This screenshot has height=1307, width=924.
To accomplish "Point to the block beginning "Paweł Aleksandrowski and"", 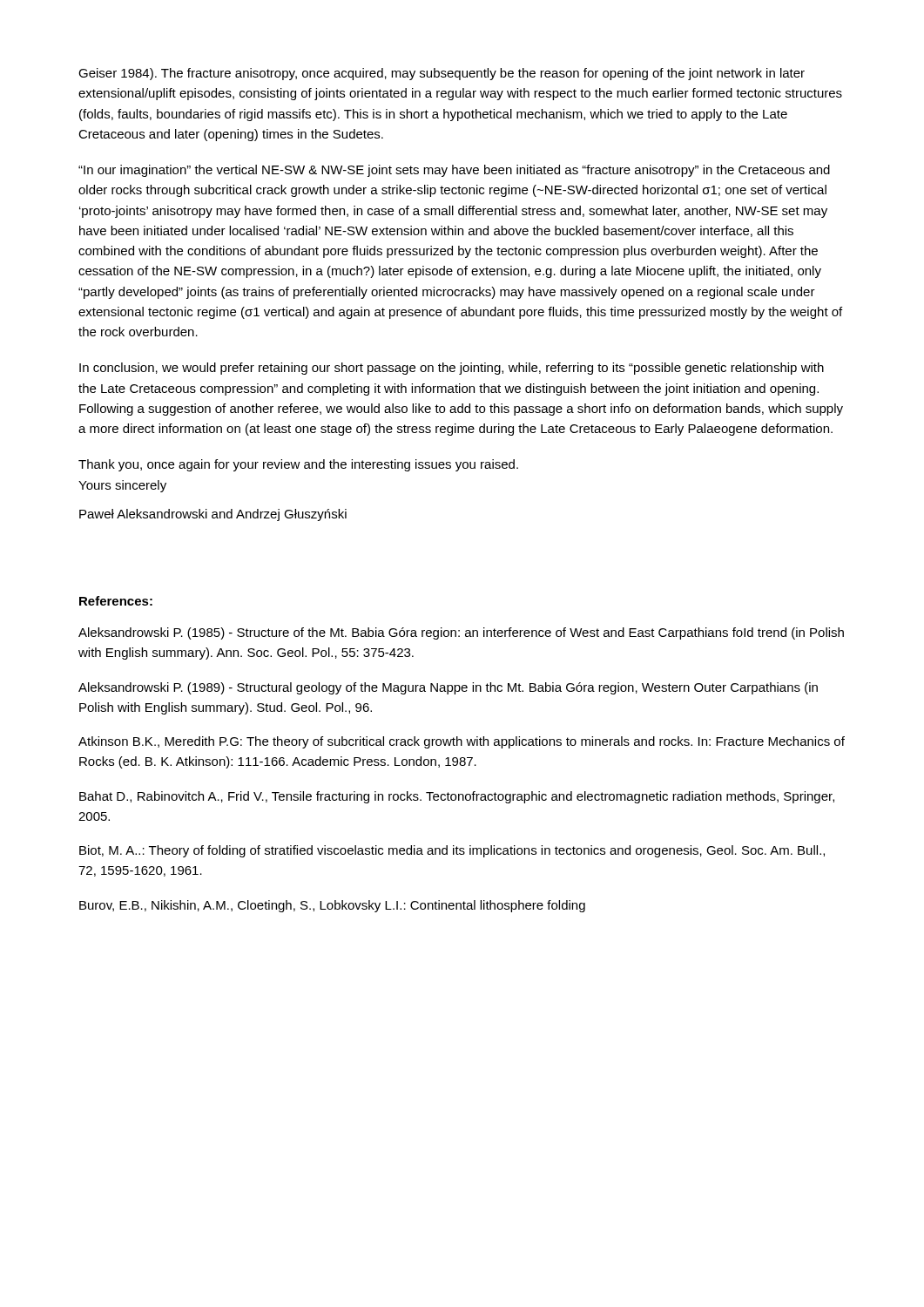I will 213,513.
